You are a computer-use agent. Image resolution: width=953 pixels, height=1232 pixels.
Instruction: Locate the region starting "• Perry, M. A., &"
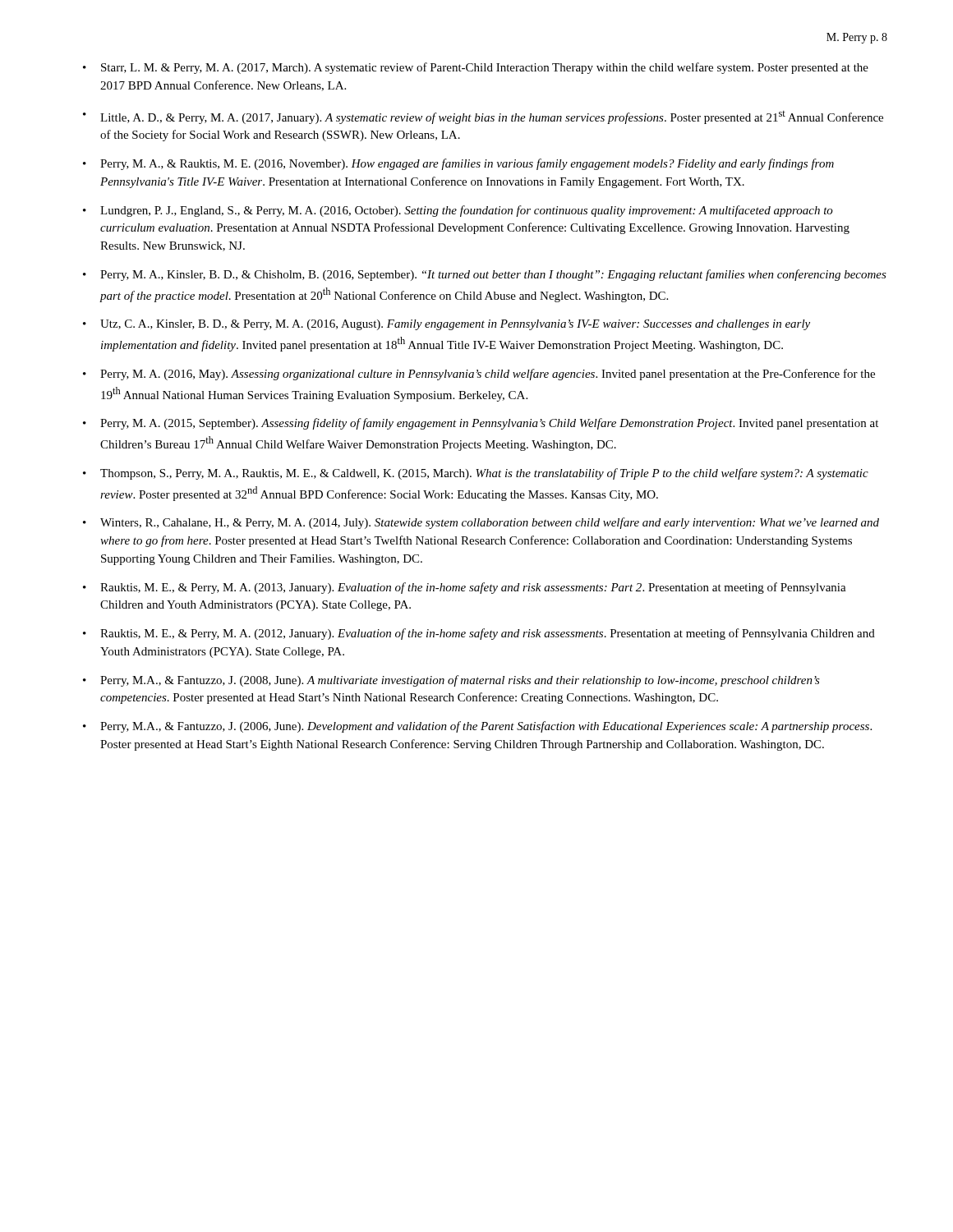tap(485, 173)
